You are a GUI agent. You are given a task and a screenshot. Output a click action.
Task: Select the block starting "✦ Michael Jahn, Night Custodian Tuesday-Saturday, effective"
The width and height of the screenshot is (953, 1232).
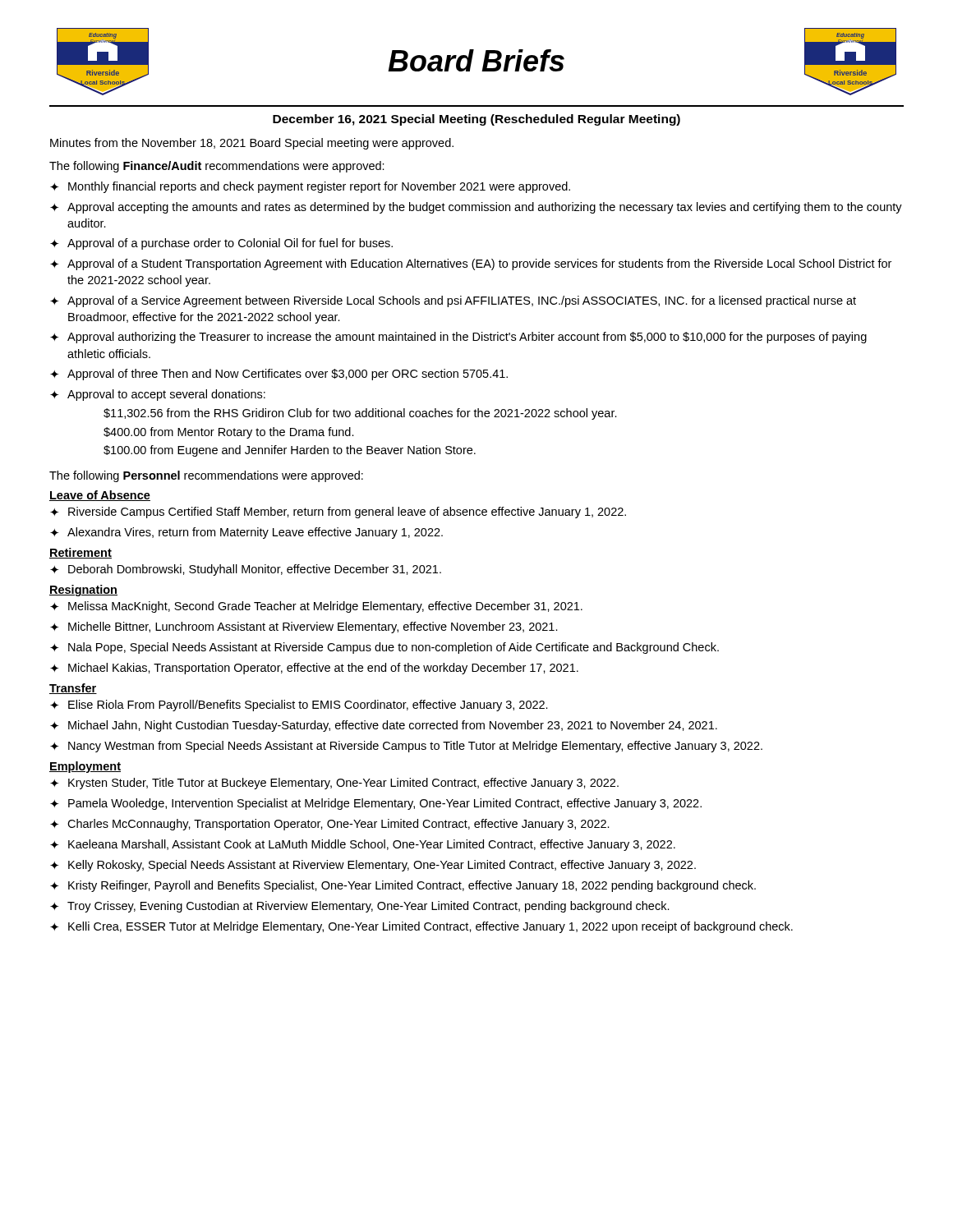[x=384, y=726]
